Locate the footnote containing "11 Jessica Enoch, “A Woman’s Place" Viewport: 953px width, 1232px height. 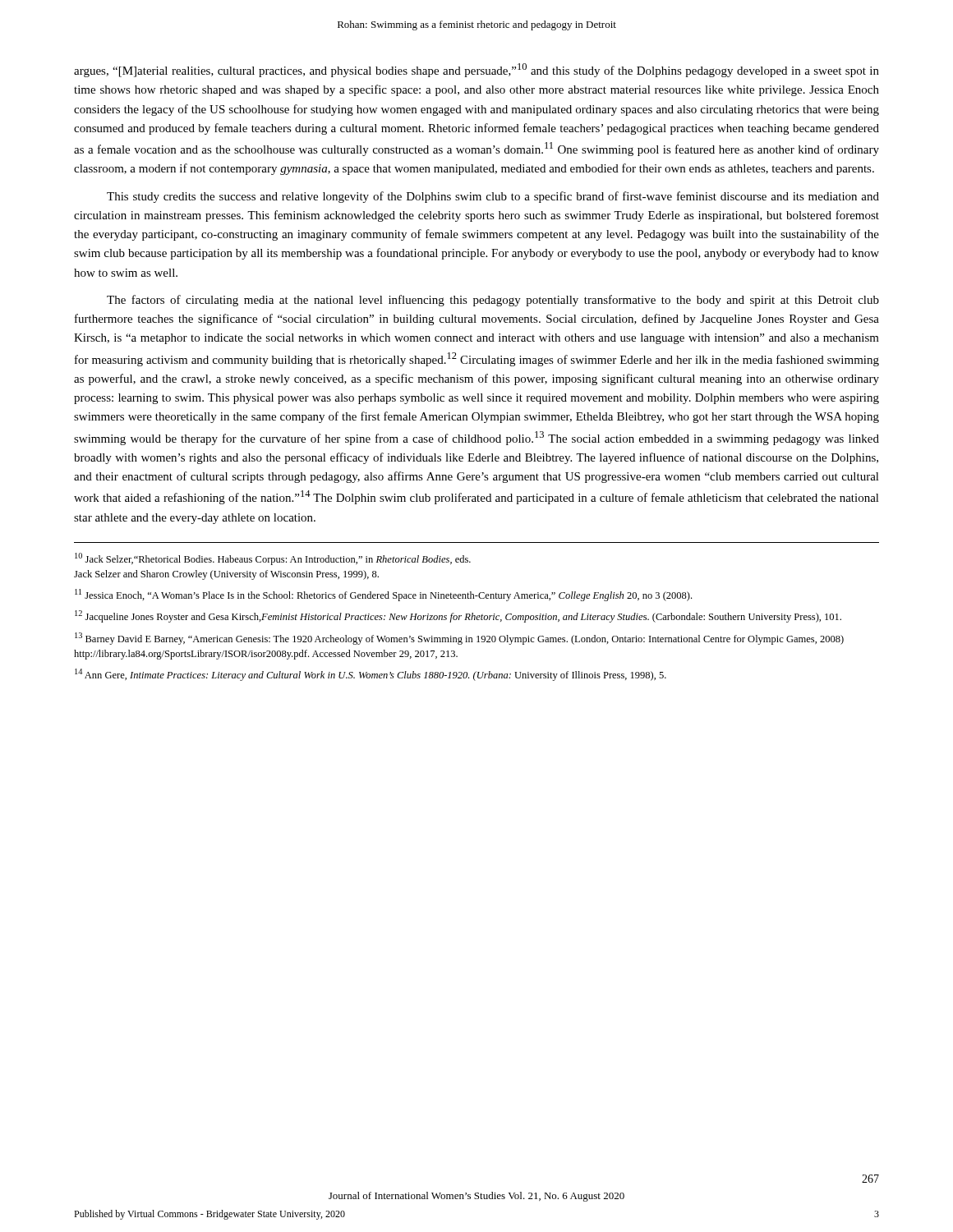click(383, 594)
